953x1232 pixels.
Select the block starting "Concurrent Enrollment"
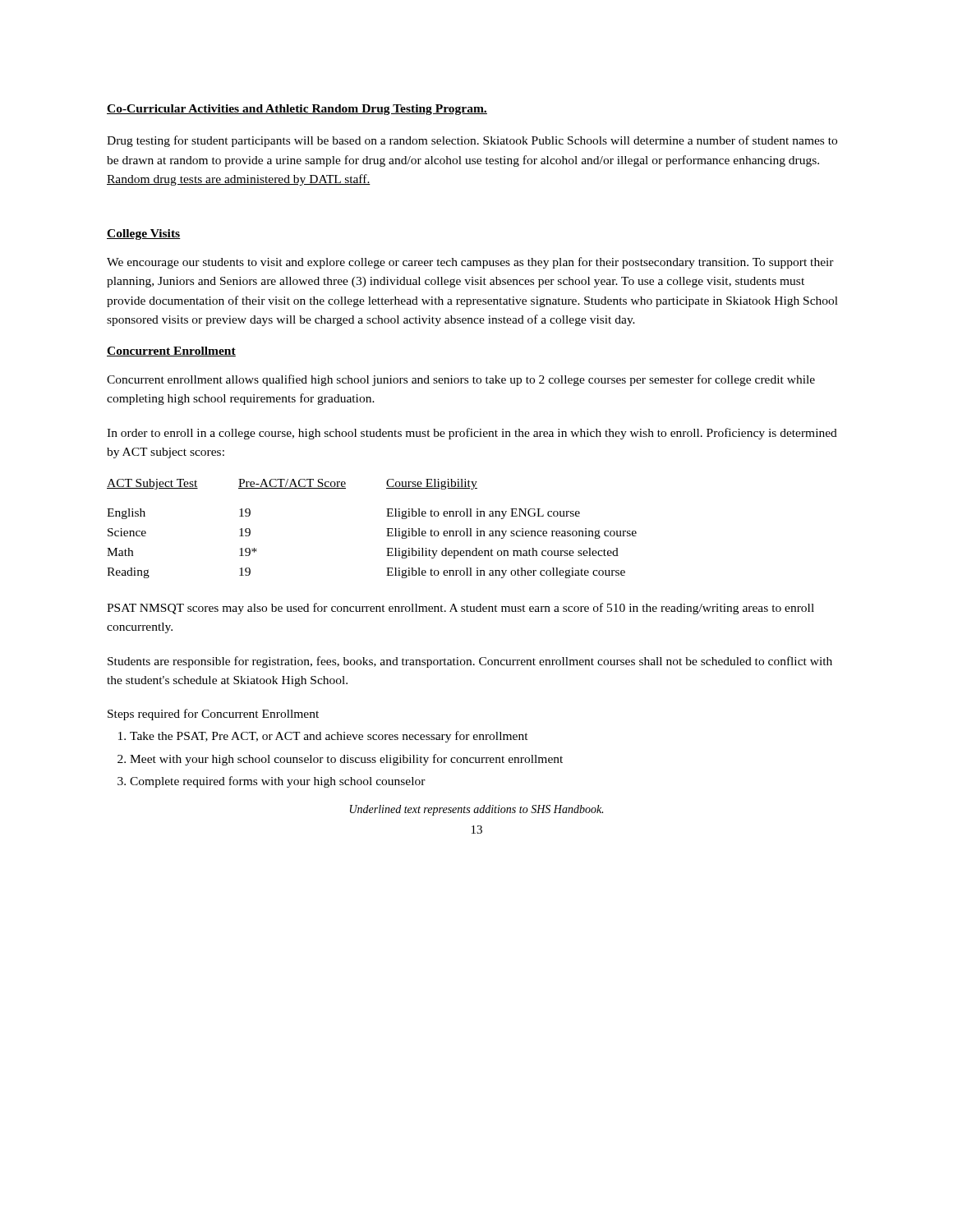coord(171,350)
